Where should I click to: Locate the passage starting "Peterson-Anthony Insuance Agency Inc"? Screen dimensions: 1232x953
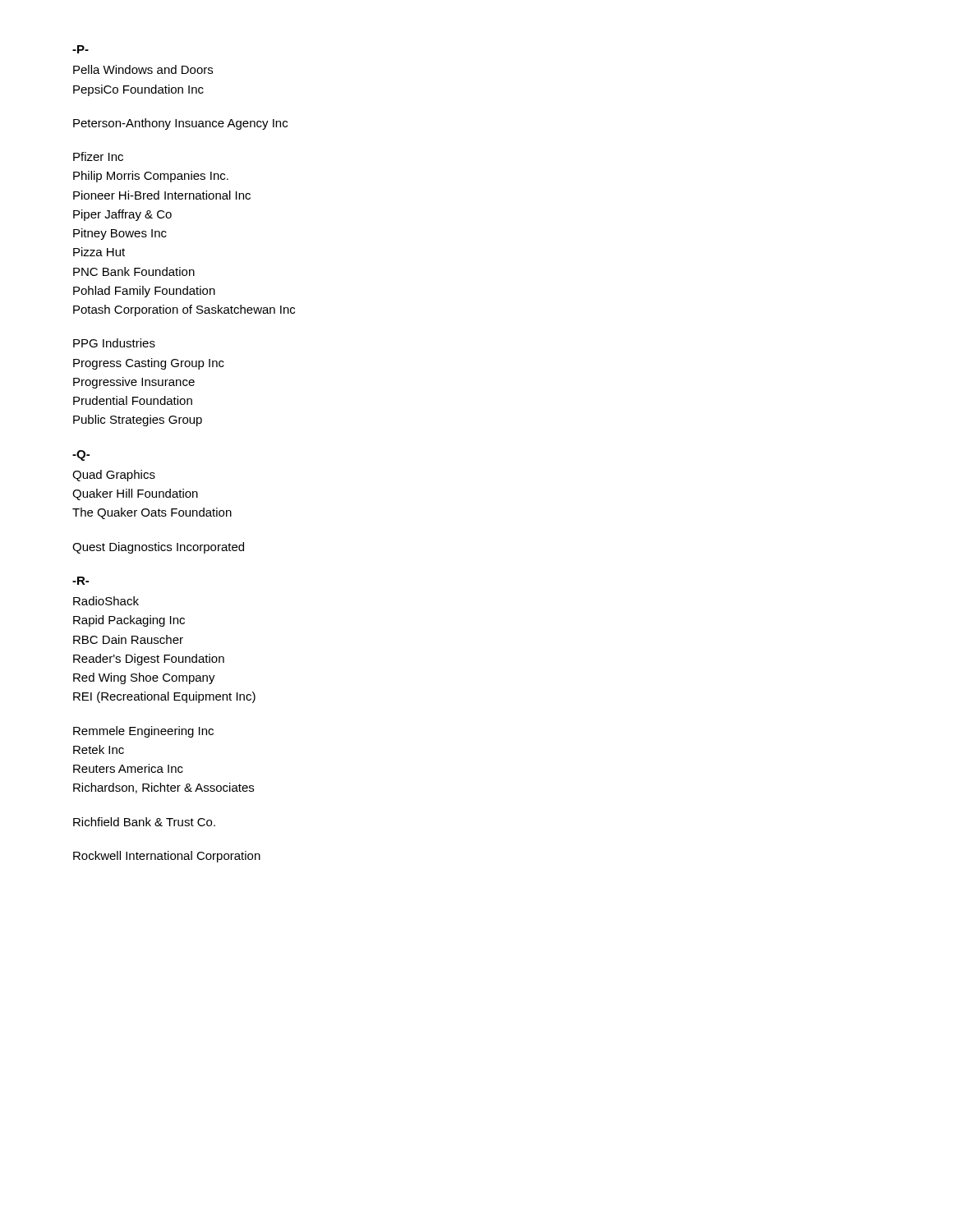(180, 123)
